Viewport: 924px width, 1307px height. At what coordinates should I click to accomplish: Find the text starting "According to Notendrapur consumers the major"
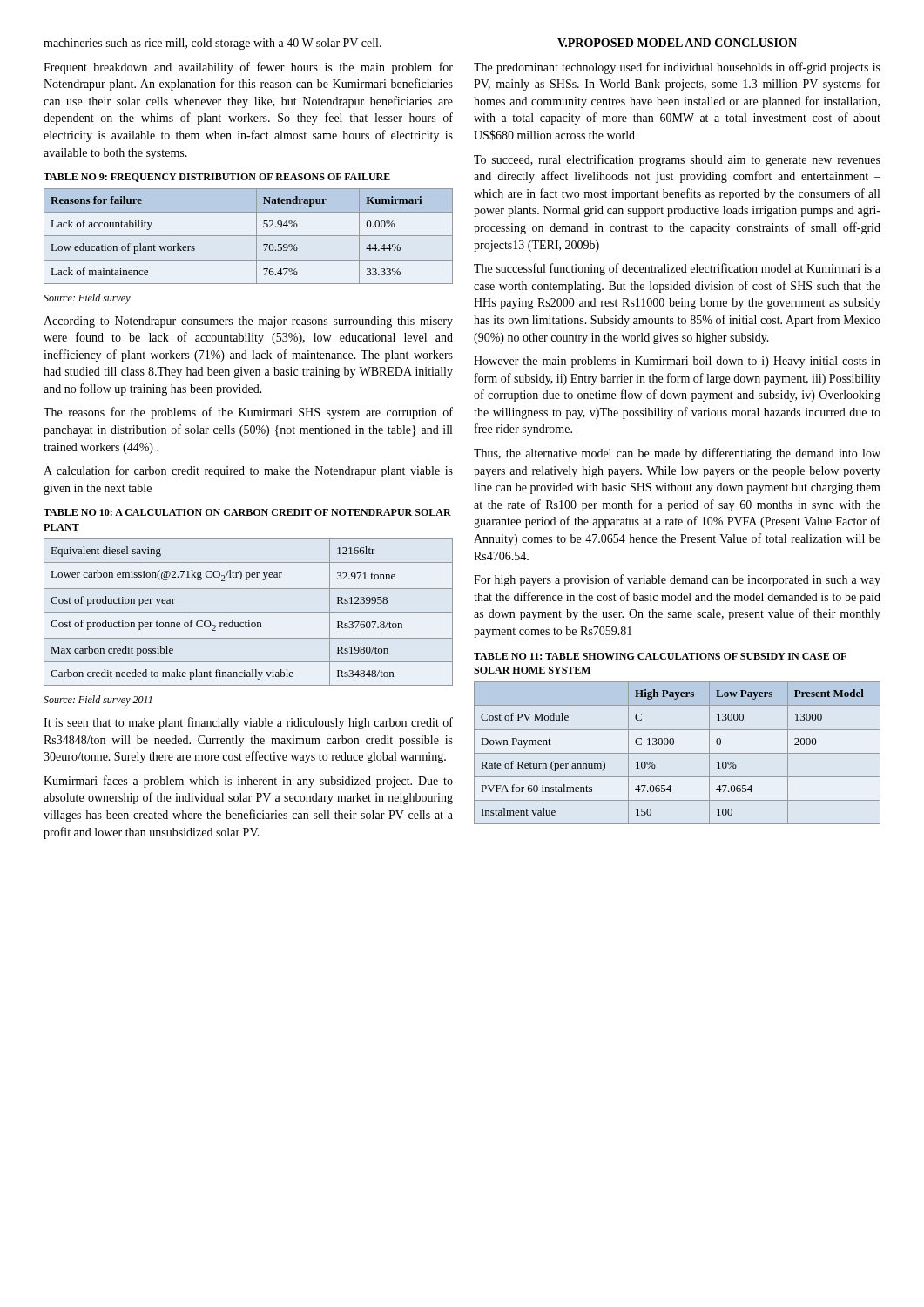pos(248,405)
